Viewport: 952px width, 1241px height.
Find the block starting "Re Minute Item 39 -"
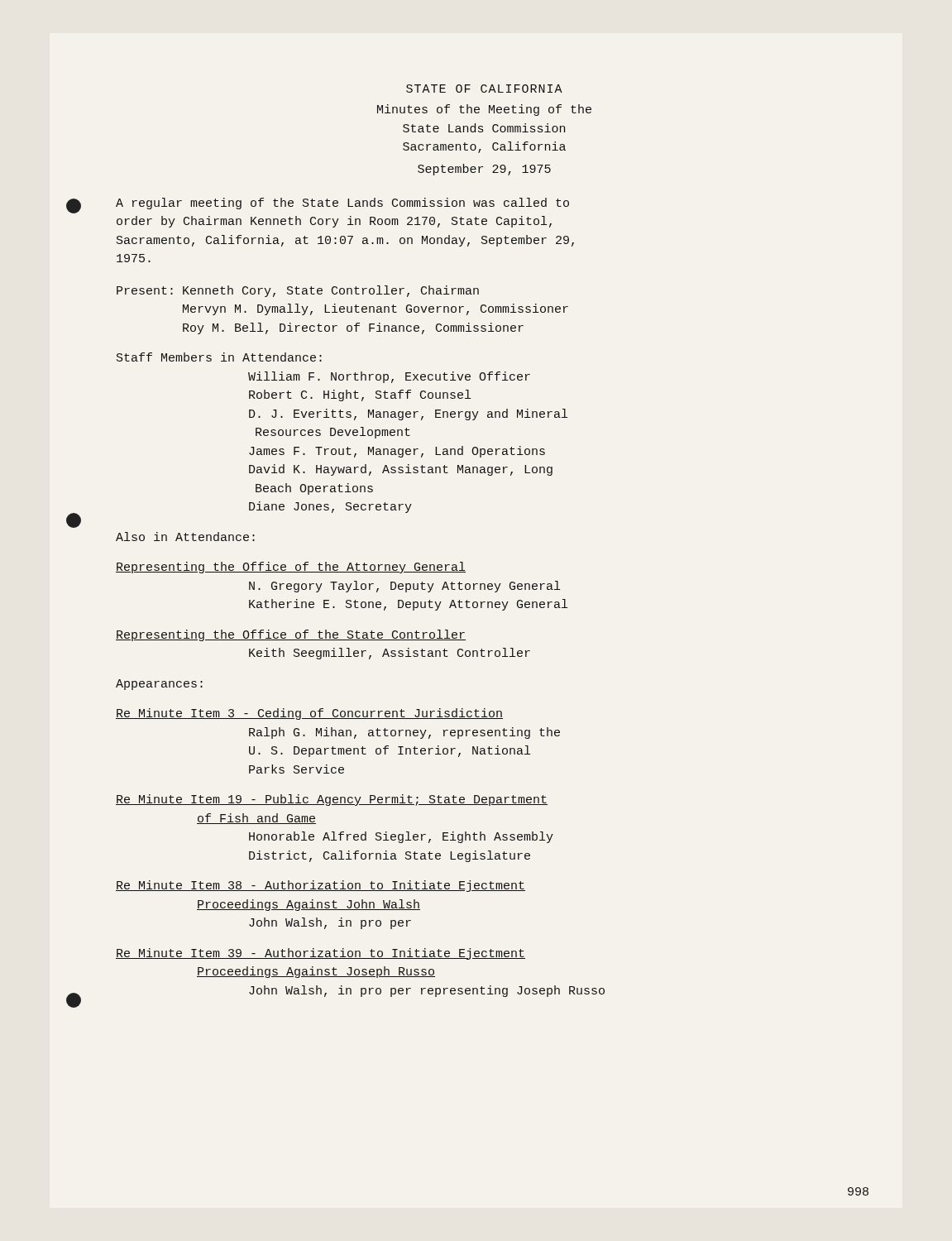click(x=361, y=973)
